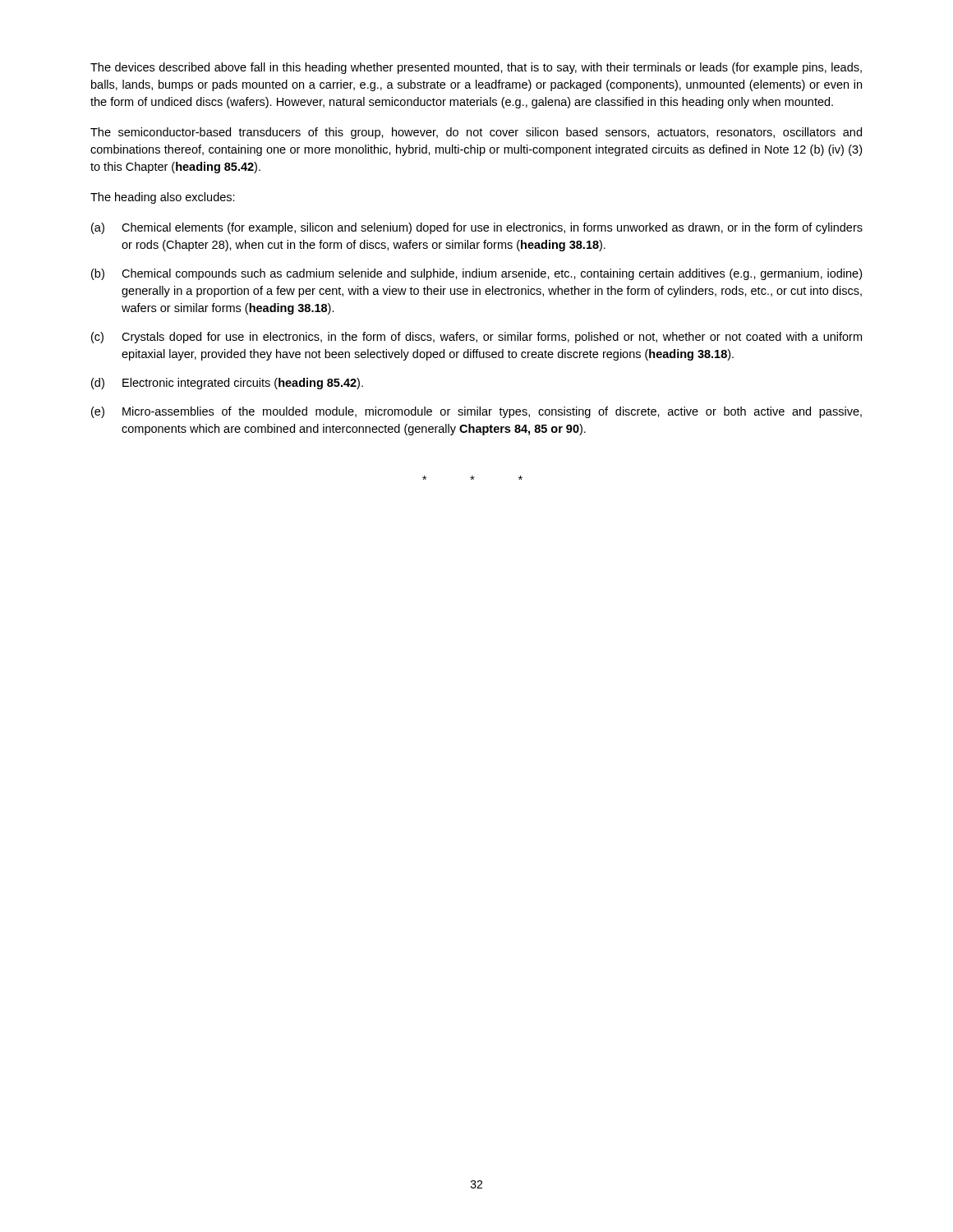
Task: Click on the element starting "(d) Electronic integrated circuits (heading 85.42)."
Action: (x=227, y=384)
